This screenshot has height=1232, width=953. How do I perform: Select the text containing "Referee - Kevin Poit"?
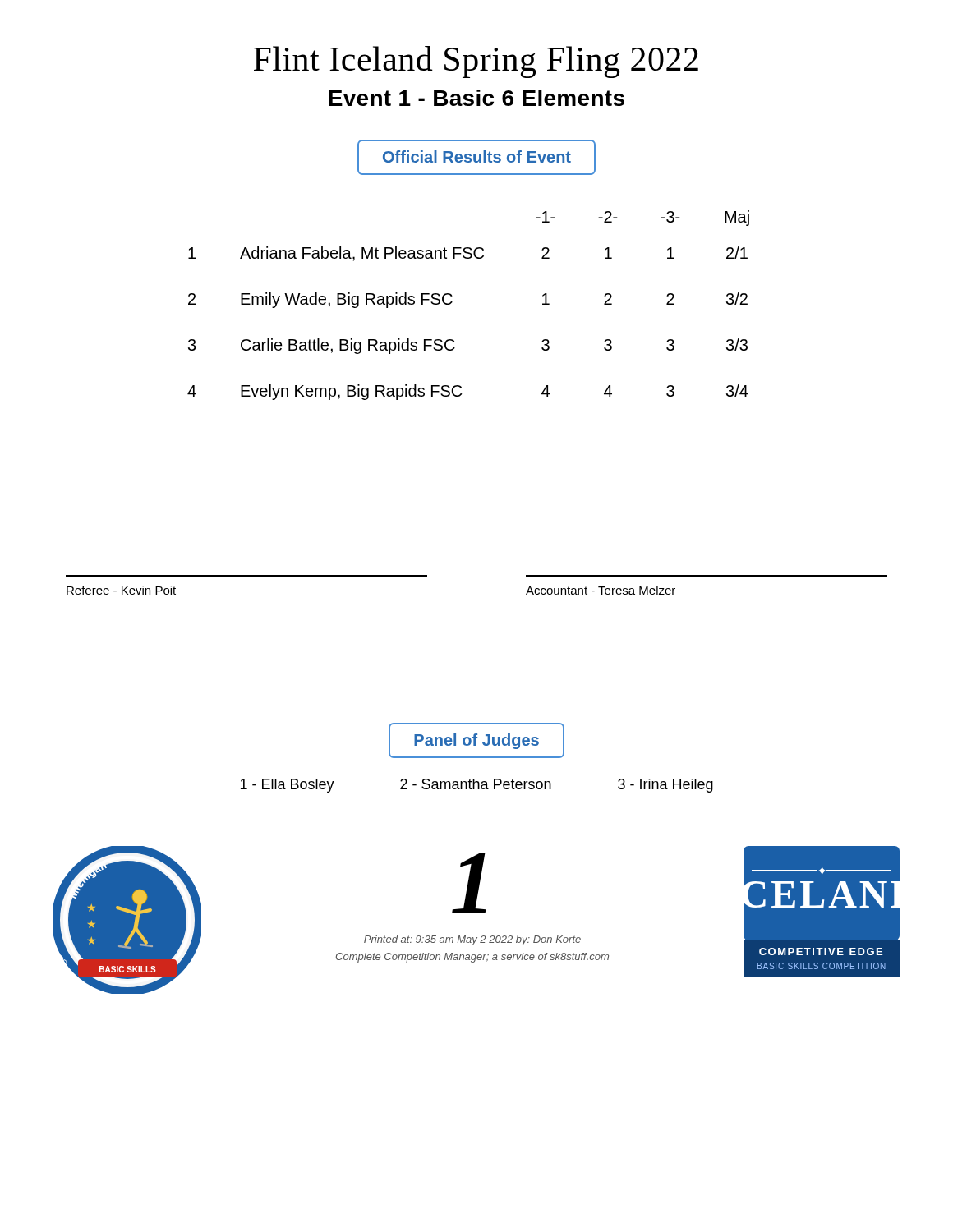pyautogui.click(x=246, y=586)
